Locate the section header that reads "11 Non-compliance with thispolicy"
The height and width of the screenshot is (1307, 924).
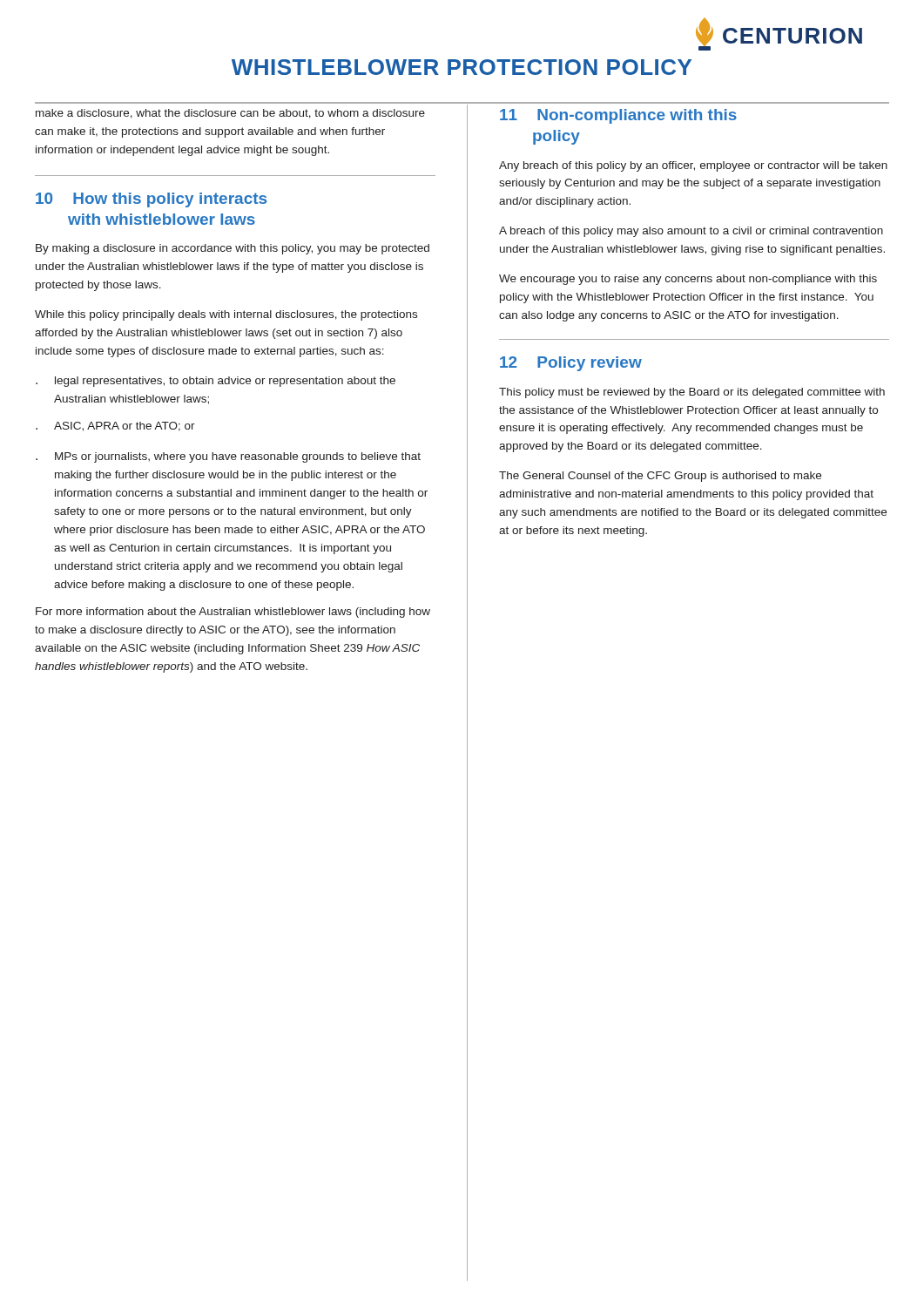click(x=618, y=125)
